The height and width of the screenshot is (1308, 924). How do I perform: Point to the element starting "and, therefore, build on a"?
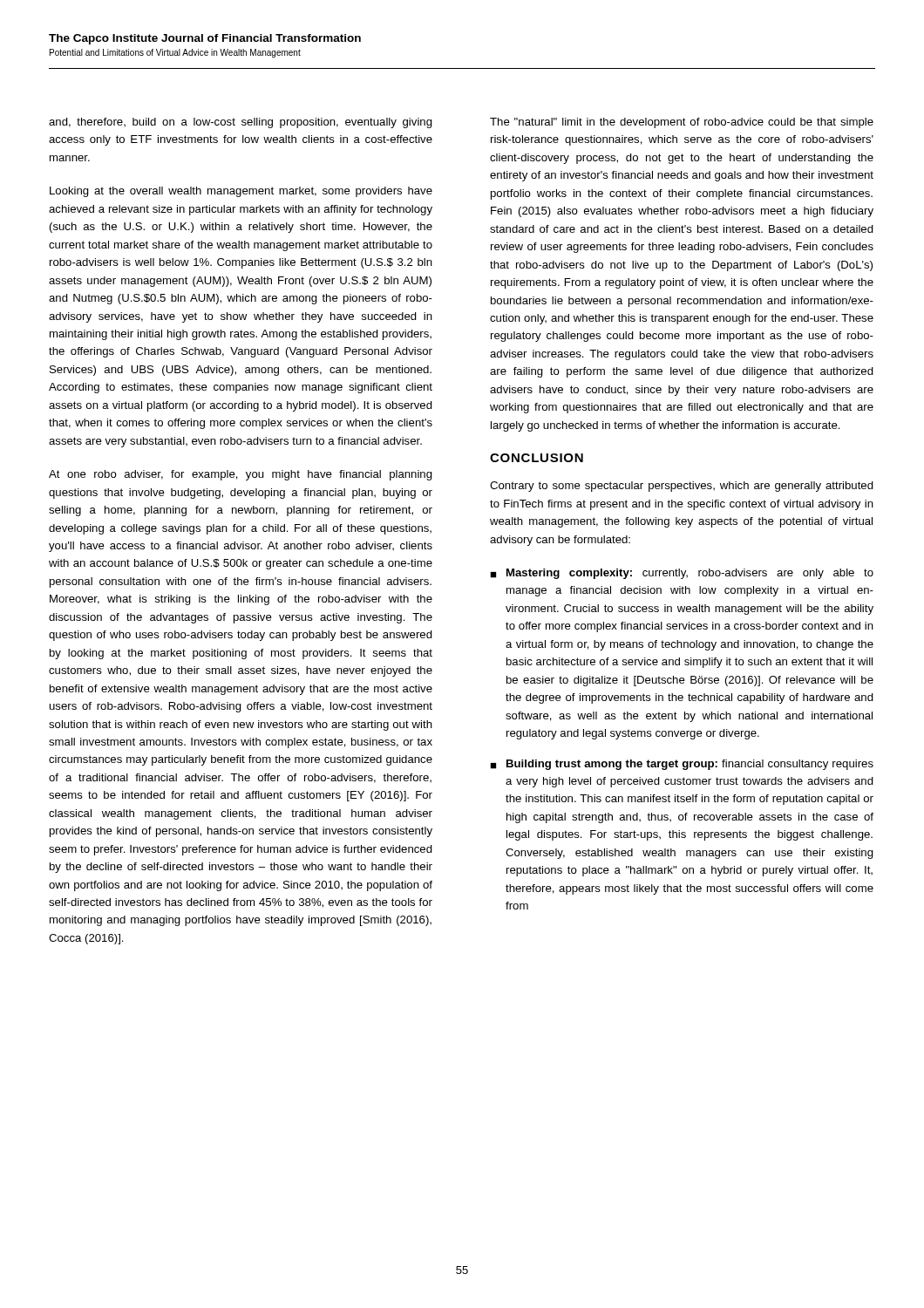[x=241, y=139]
